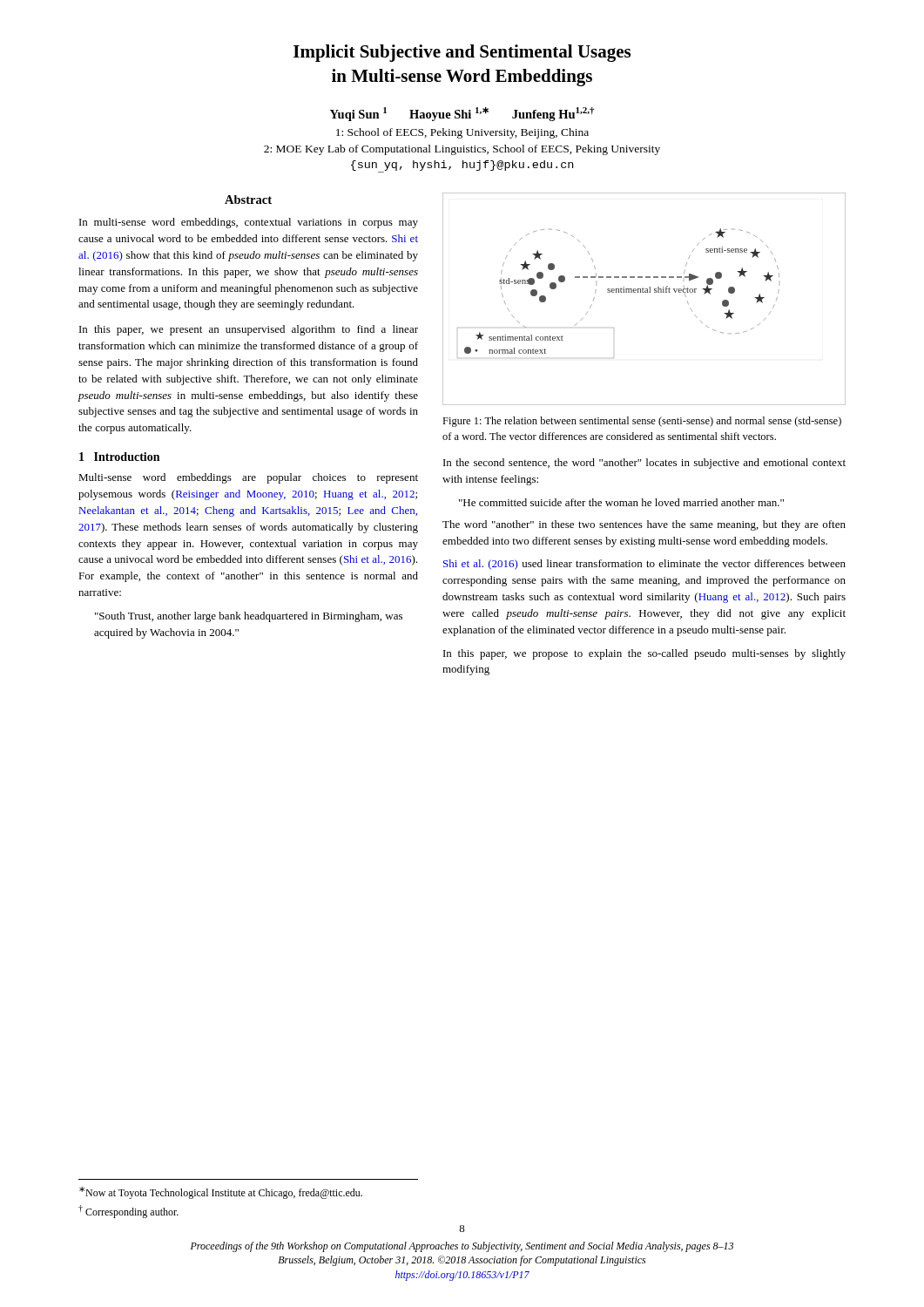Point to the passage starting "Multi-sense word embeddings are popular choices"
Screen dimensions: 1307x924
tap(248, 535)
